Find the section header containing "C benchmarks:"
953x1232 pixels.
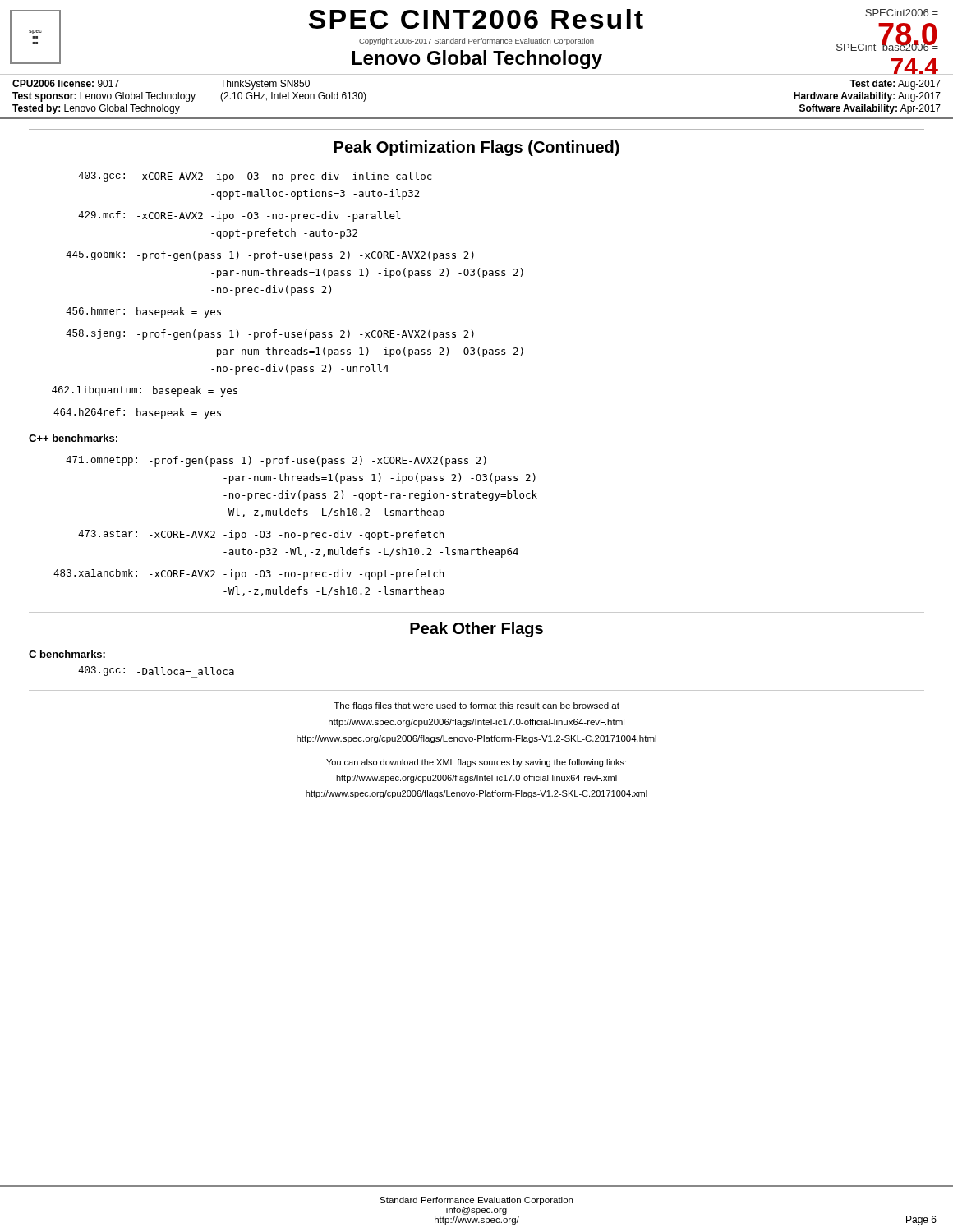click(x=67, y=654)
